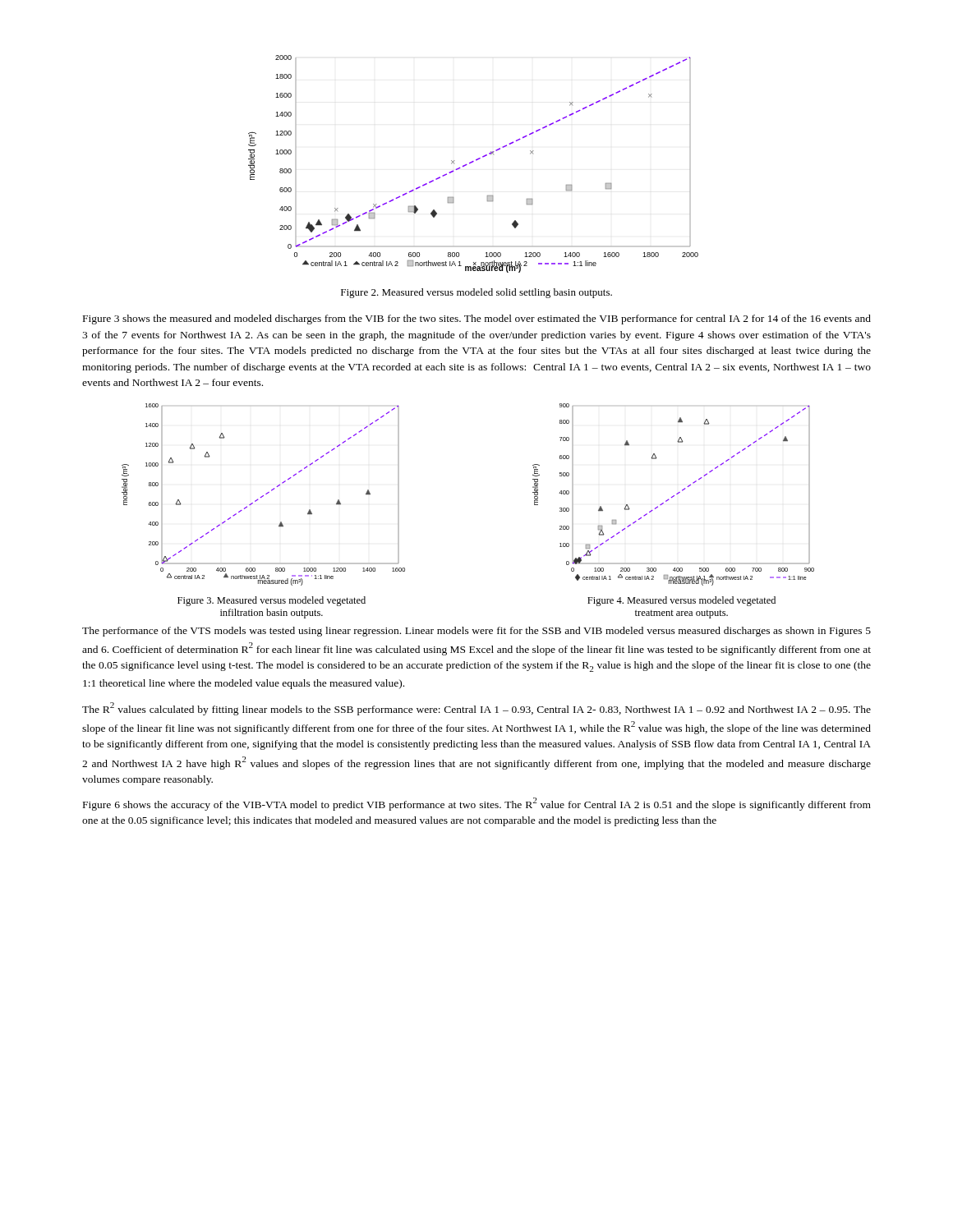Viewport: 953px width, 1232px height.
Task: Find the text block that reads "The performance of the VTS"
Action: 476,726
